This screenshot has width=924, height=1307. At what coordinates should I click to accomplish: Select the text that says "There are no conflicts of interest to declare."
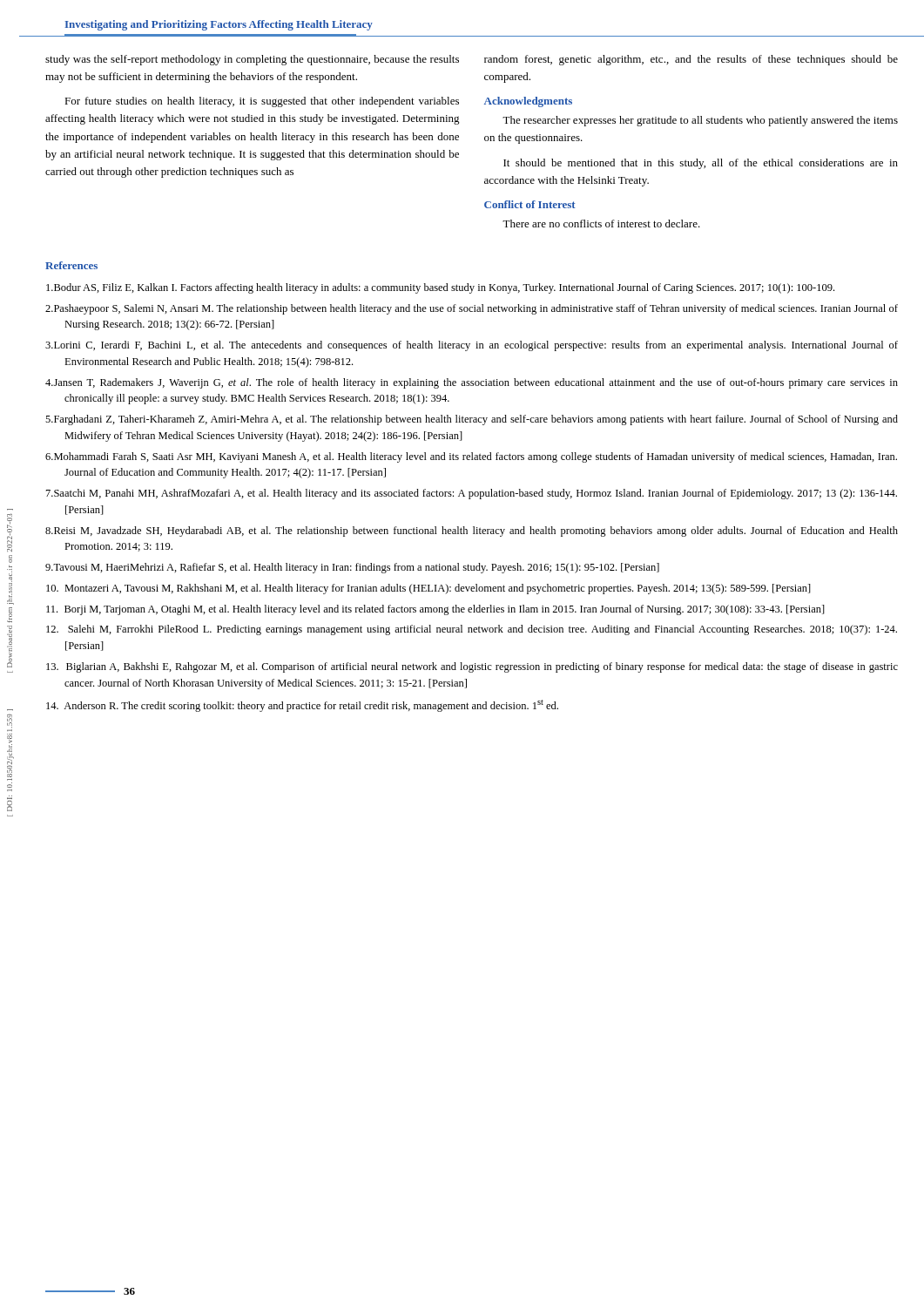602,223
